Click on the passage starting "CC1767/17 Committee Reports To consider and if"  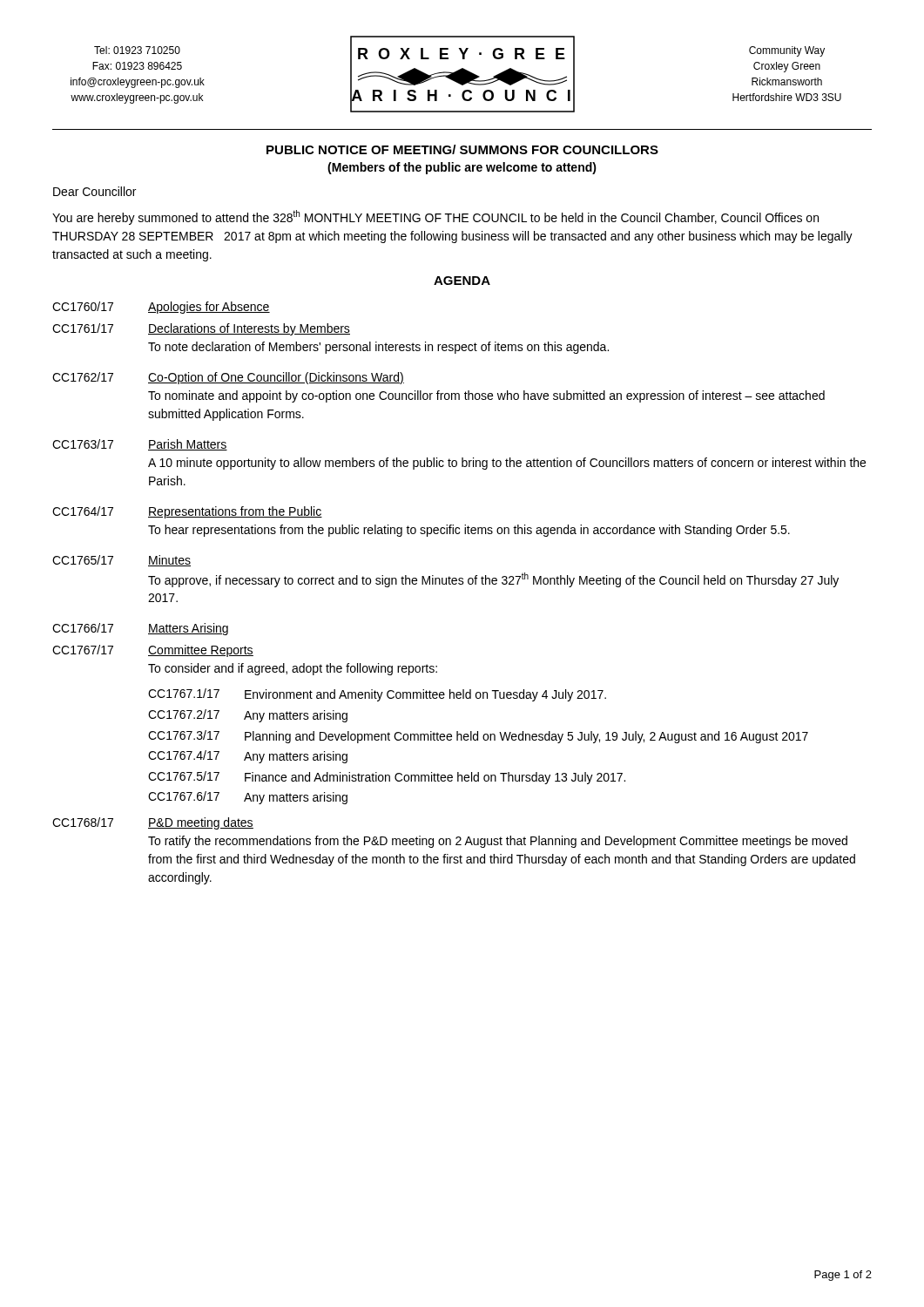tap(462, 727)
